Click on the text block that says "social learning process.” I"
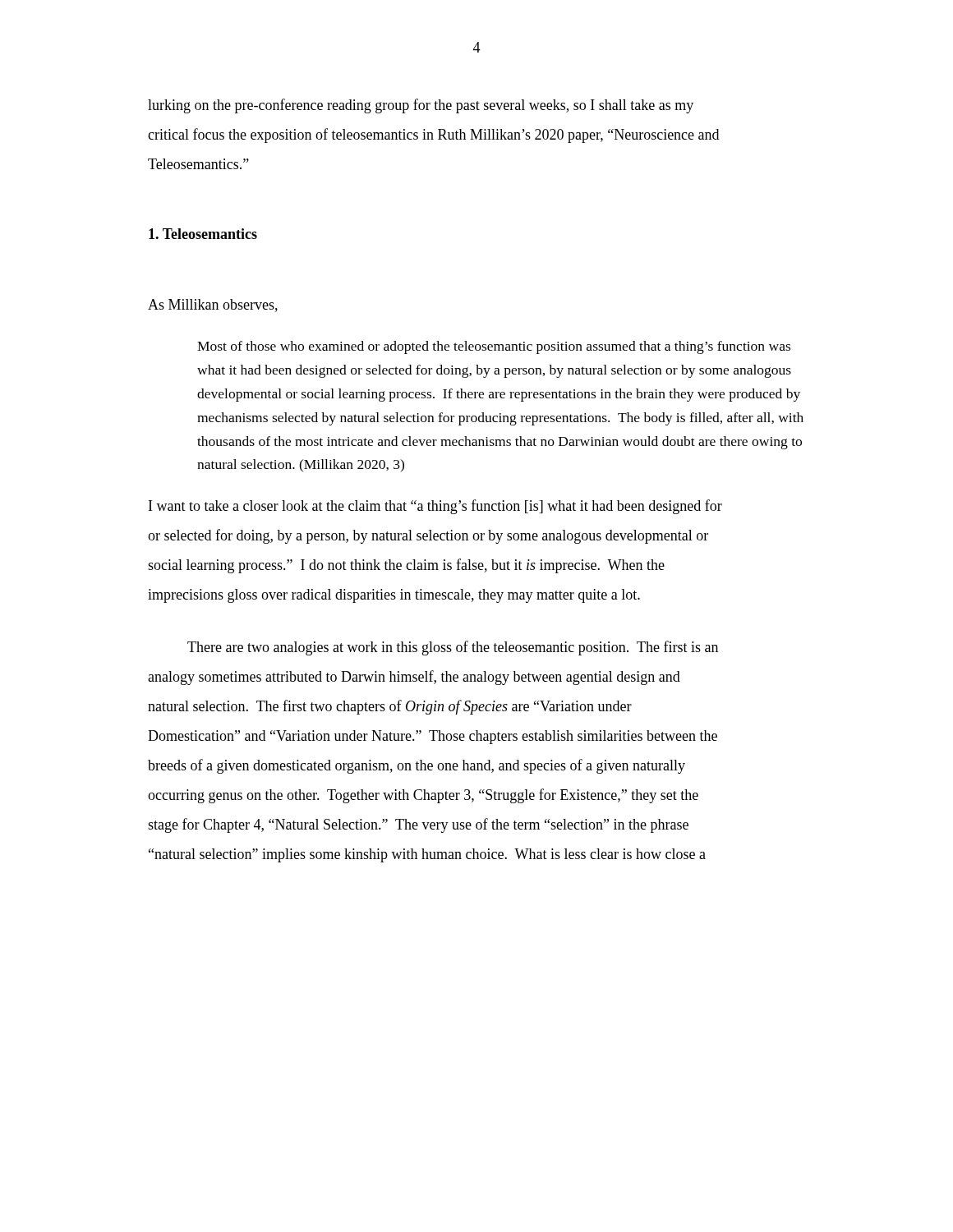 click(406, 565)
